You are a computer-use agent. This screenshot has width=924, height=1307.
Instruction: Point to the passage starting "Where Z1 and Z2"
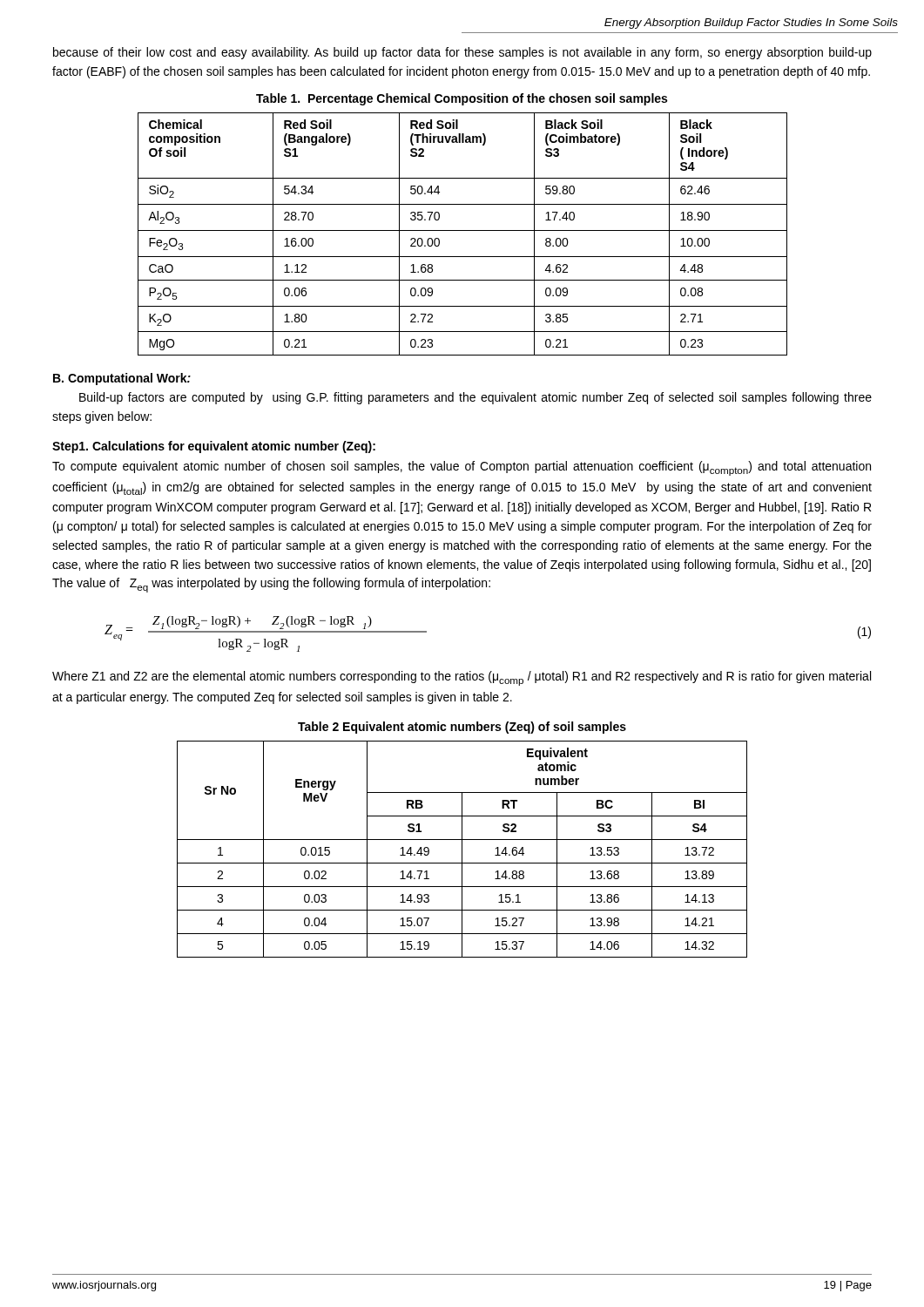(462, 687)
